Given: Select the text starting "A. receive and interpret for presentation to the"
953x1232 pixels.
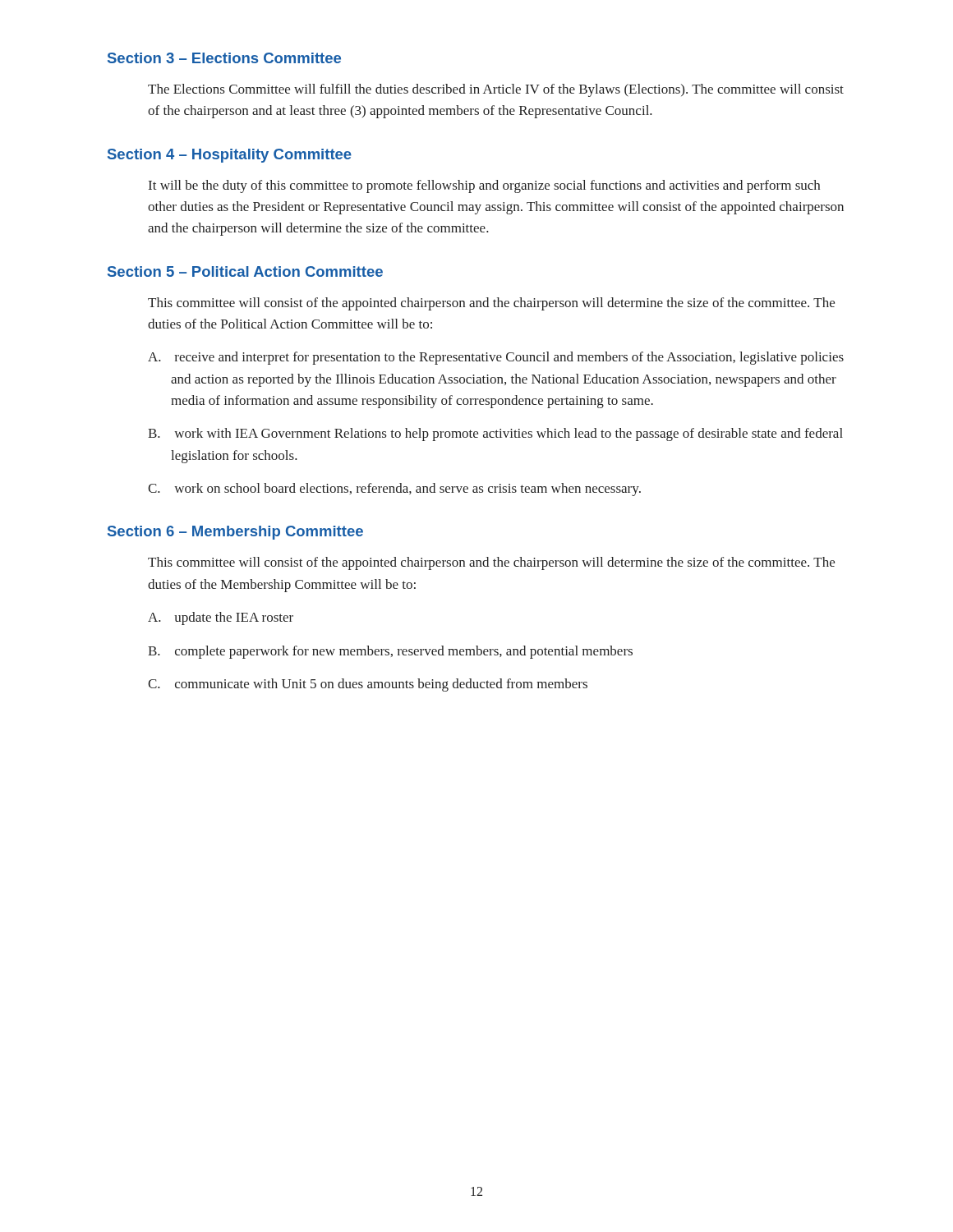Looking at the screenshot, I should (497, 379).
